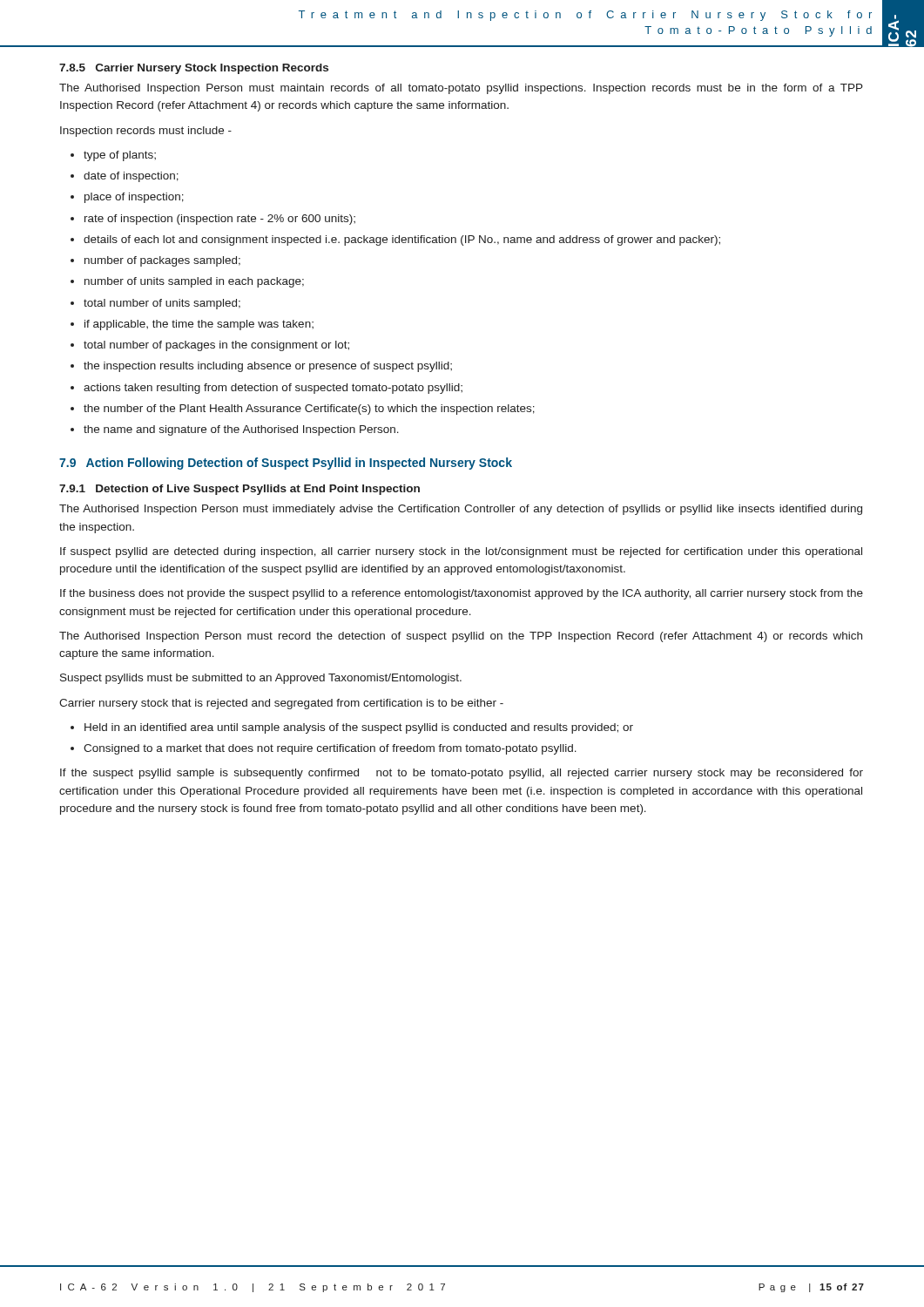
Task: Navigate to the element starting "The Authorised Inspection Person must maintain"
Action: point(461,96)
